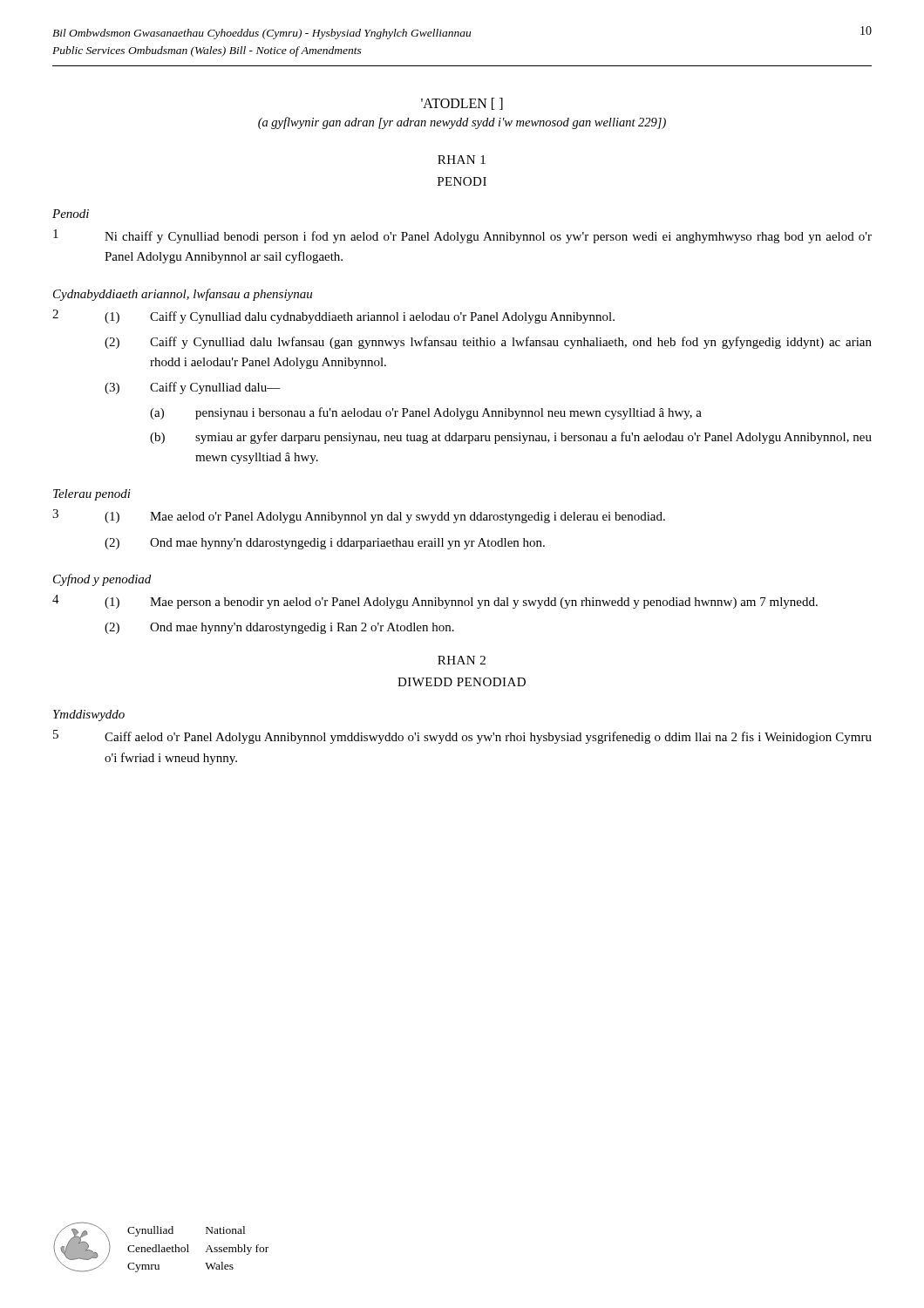Point to the element starting "RHAN 1"
The width and height of the screenshot is (924, 1308).
coord(462,160)
